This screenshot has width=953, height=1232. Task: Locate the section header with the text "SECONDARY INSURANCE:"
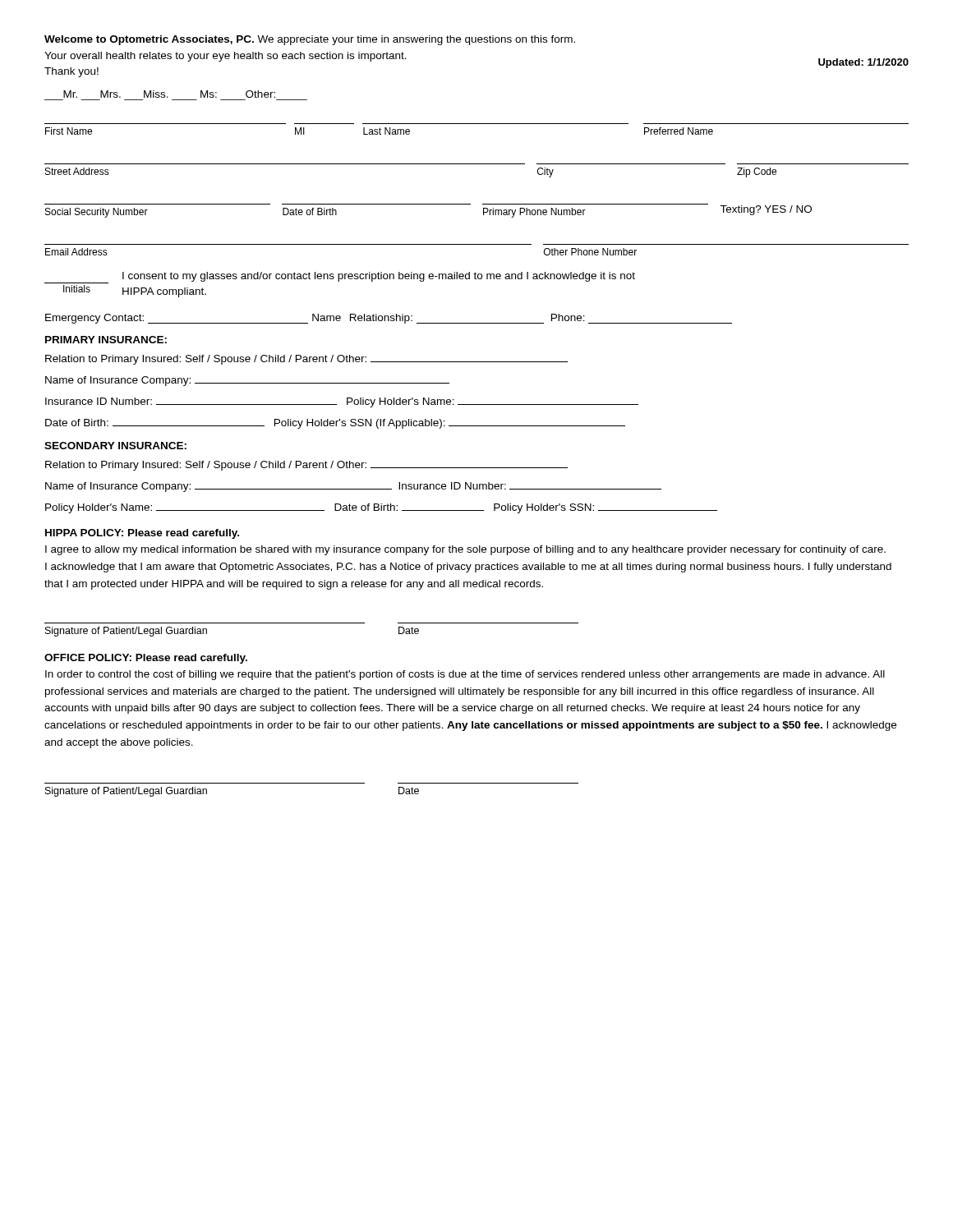(x=116, y=445)
